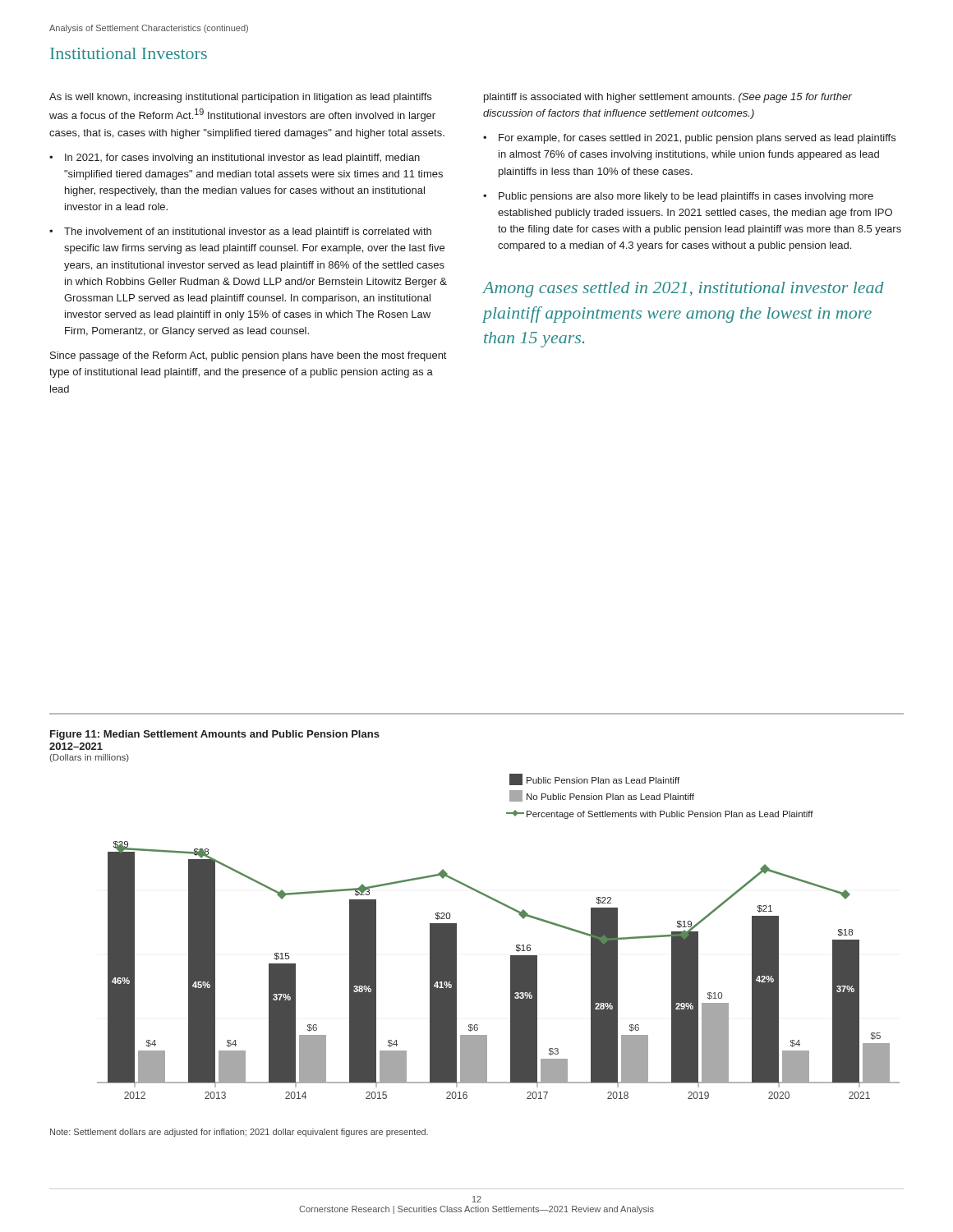
Task: Locate the list item that says "• The involvement of"
Action: pos(250,282)
